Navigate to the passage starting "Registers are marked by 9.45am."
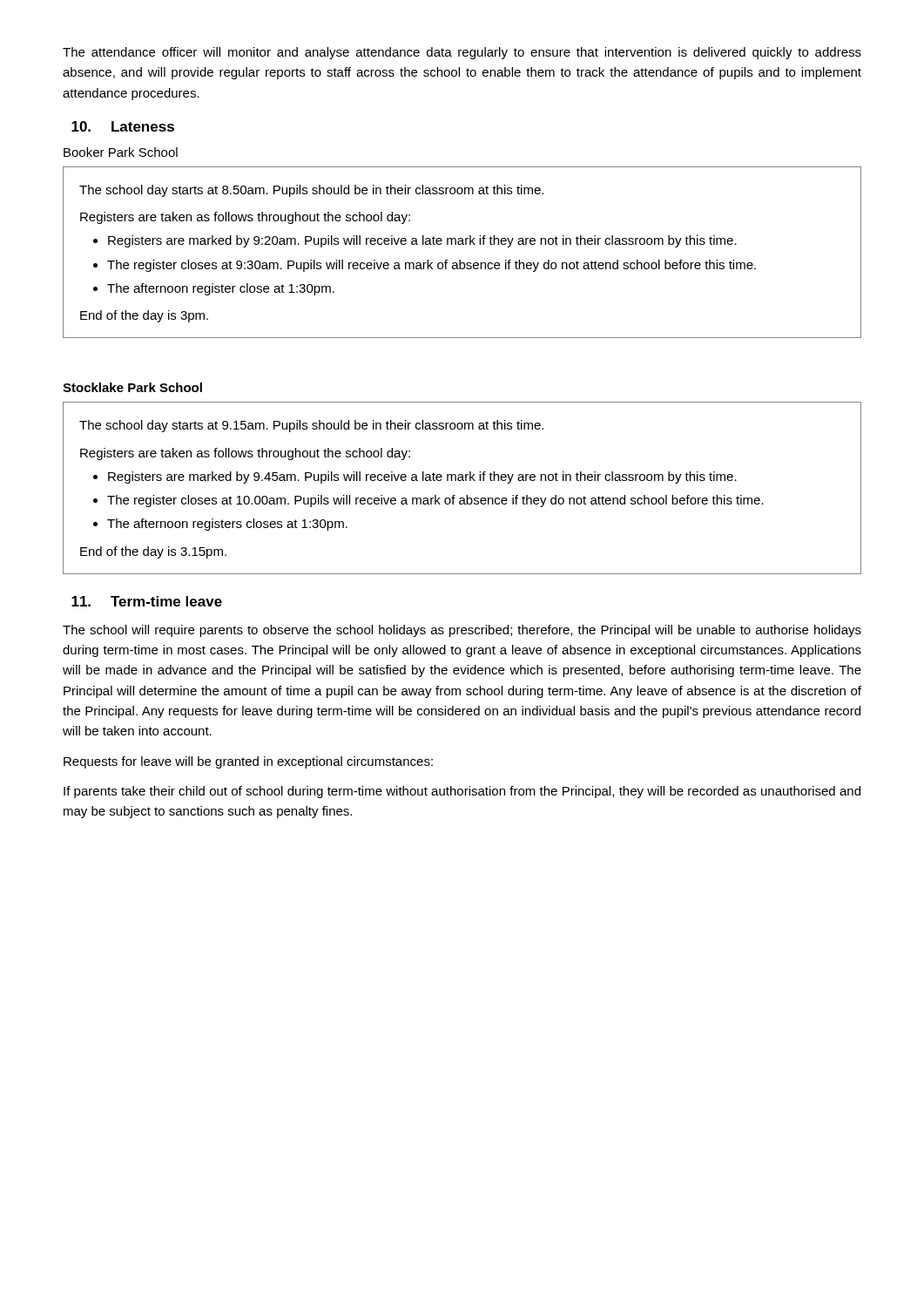 (x=422, y=476)
